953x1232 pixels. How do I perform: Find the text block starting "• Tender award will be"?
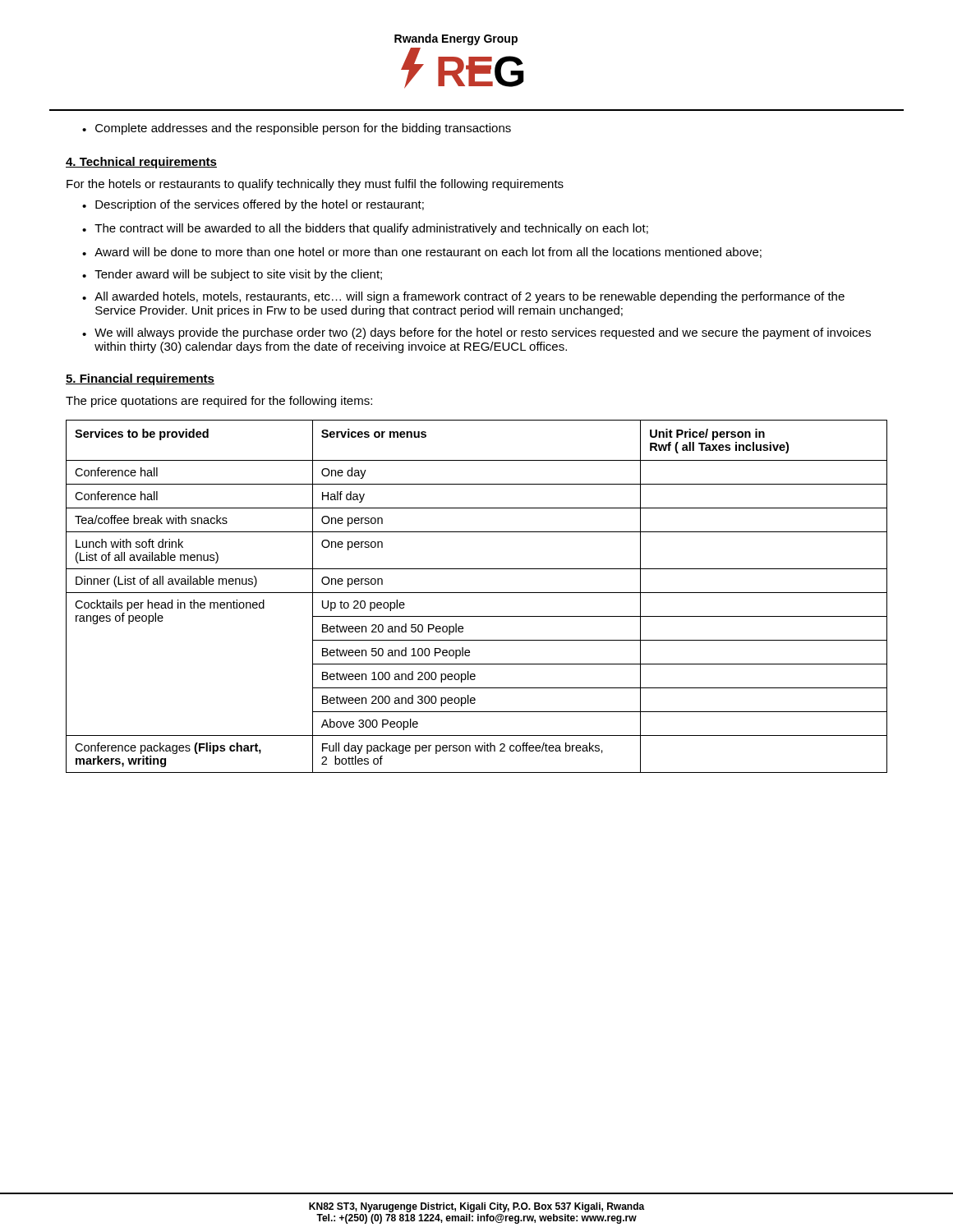click(233, 275)
